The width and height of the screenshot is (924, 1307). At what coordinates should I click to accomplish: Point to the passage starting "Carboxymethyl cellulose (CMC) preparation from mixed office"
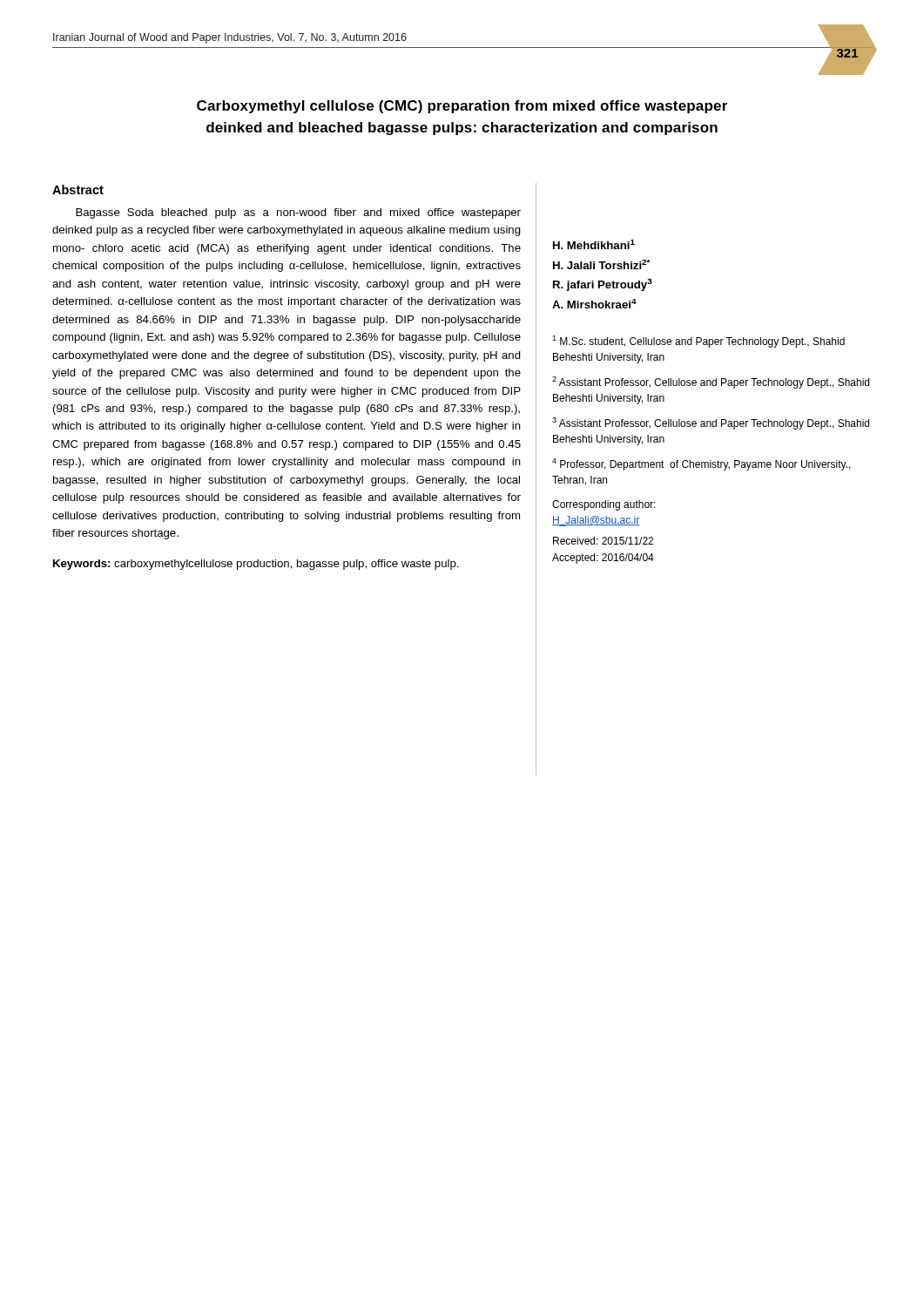coord(462,117)
